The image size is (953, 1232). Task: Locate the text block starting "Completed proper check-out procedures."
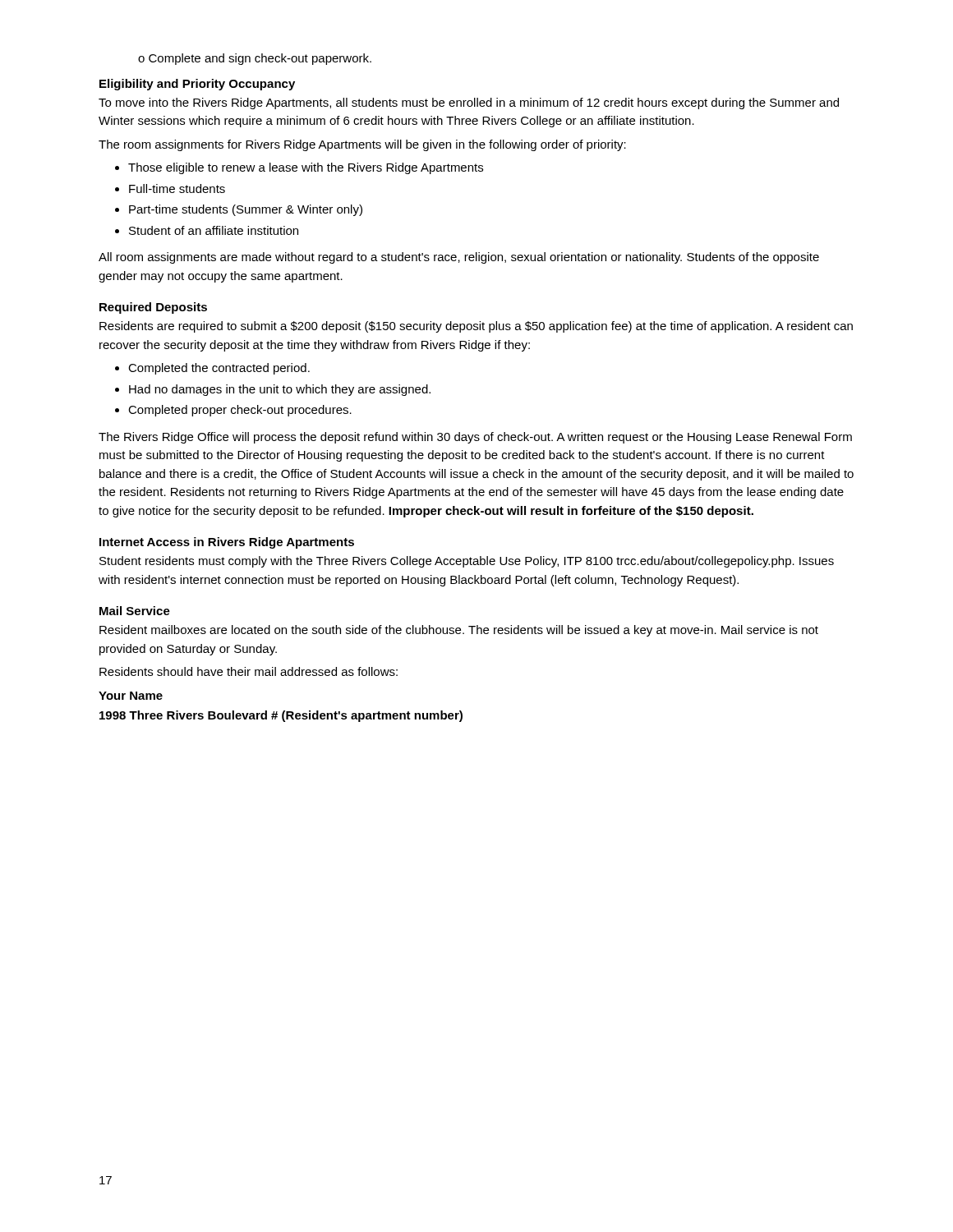[x=240, y=409]
